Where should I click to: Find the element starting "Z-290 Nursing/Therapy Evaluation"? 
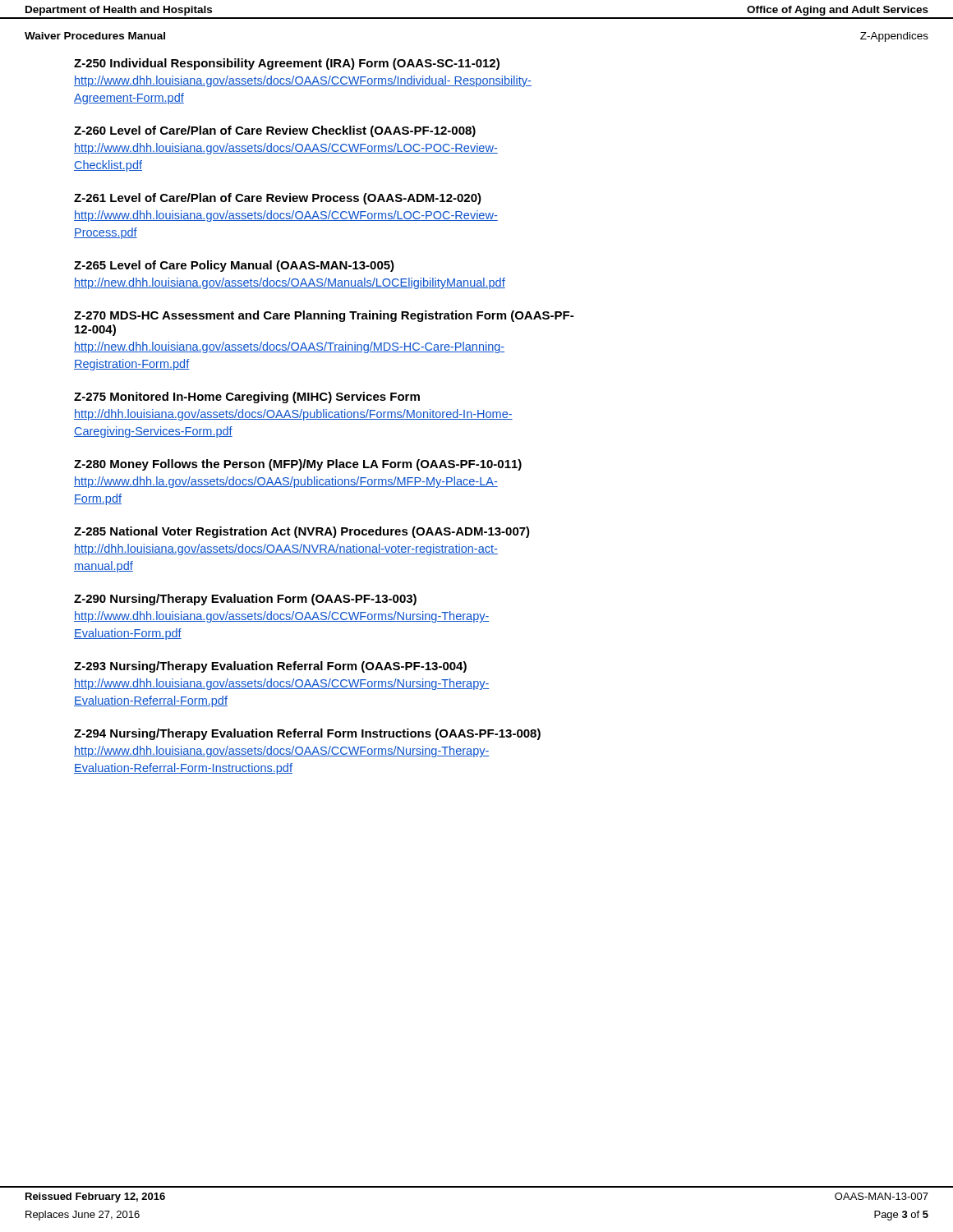point(476,617)
